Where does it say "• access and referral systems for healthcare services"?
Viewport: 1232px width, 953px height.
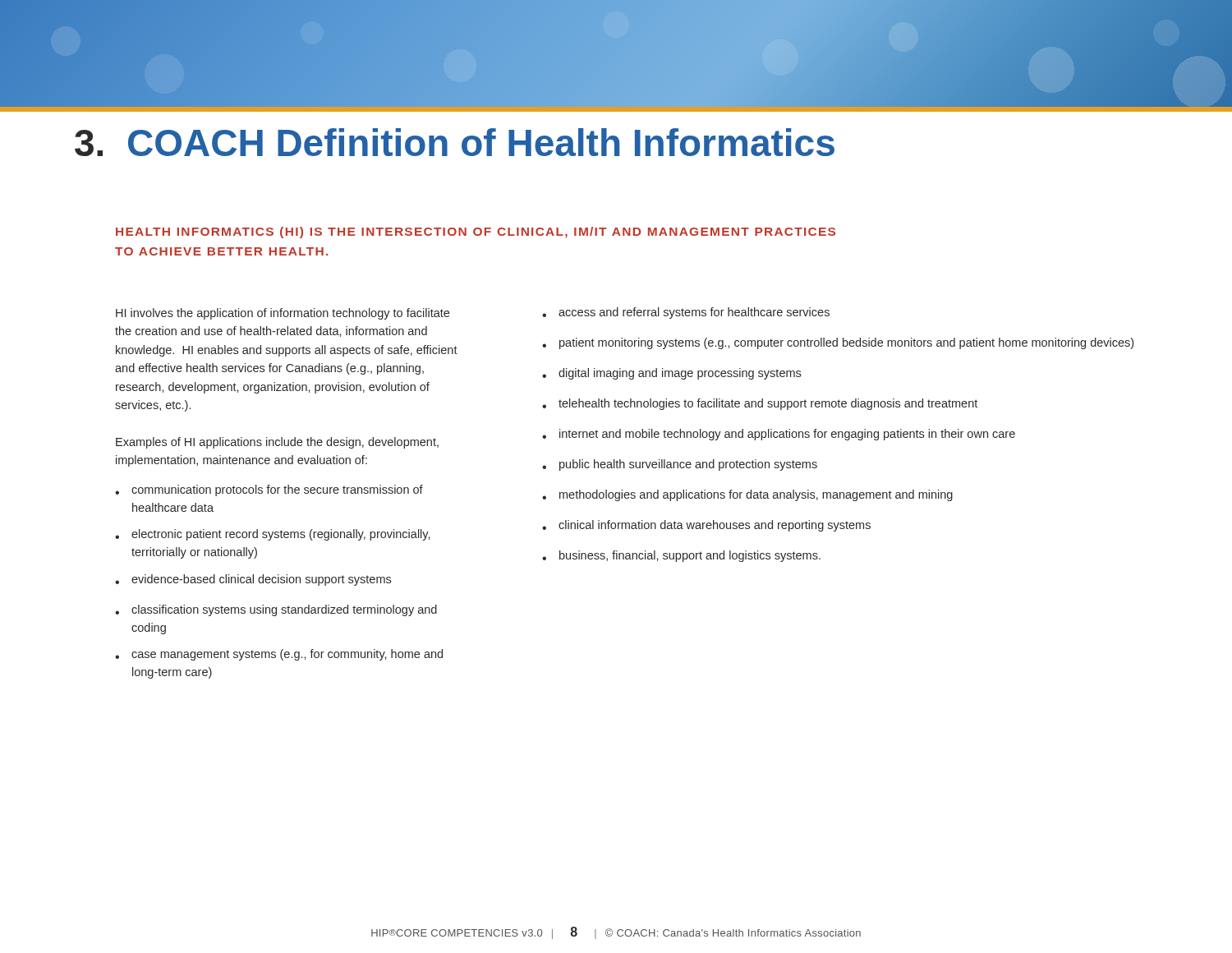tap(686, 313)
